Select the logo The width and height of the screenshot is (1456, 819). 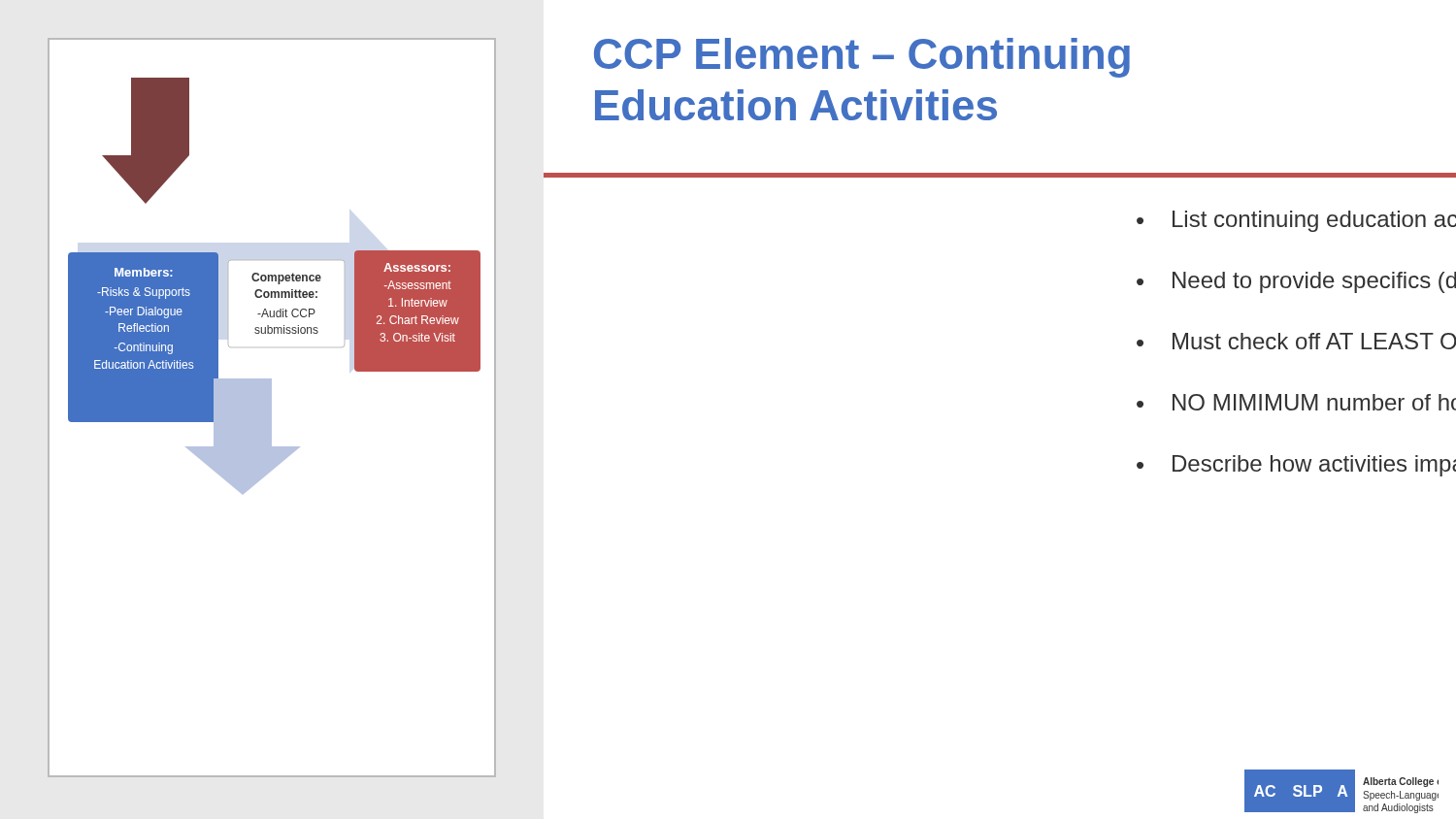coord(1000,791)
